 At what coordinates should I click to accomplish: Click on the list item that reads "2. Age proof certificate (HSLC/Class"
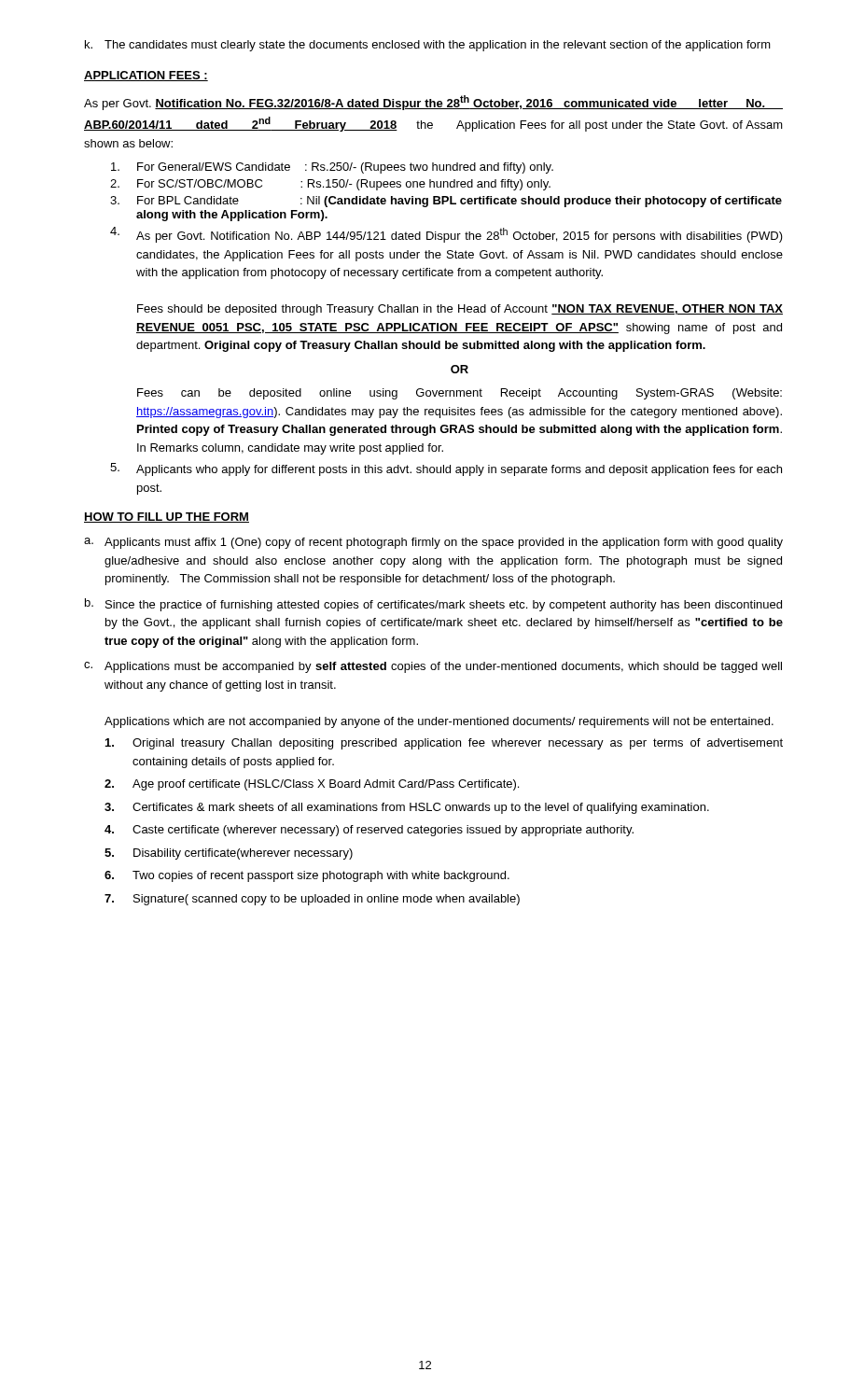(444, 784)
